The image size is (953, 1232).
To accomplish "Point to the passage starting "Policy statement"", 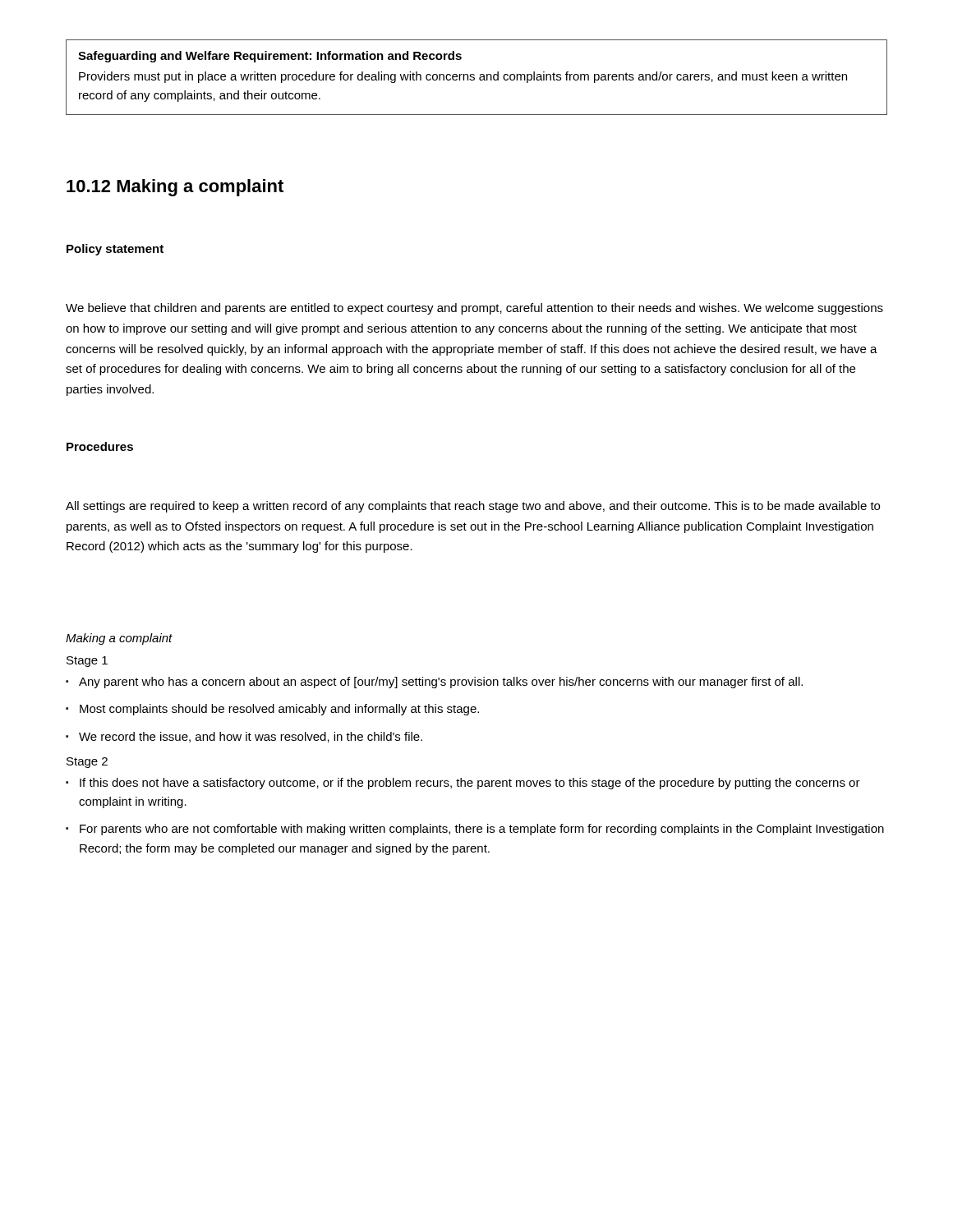I will tap(115, 248).
